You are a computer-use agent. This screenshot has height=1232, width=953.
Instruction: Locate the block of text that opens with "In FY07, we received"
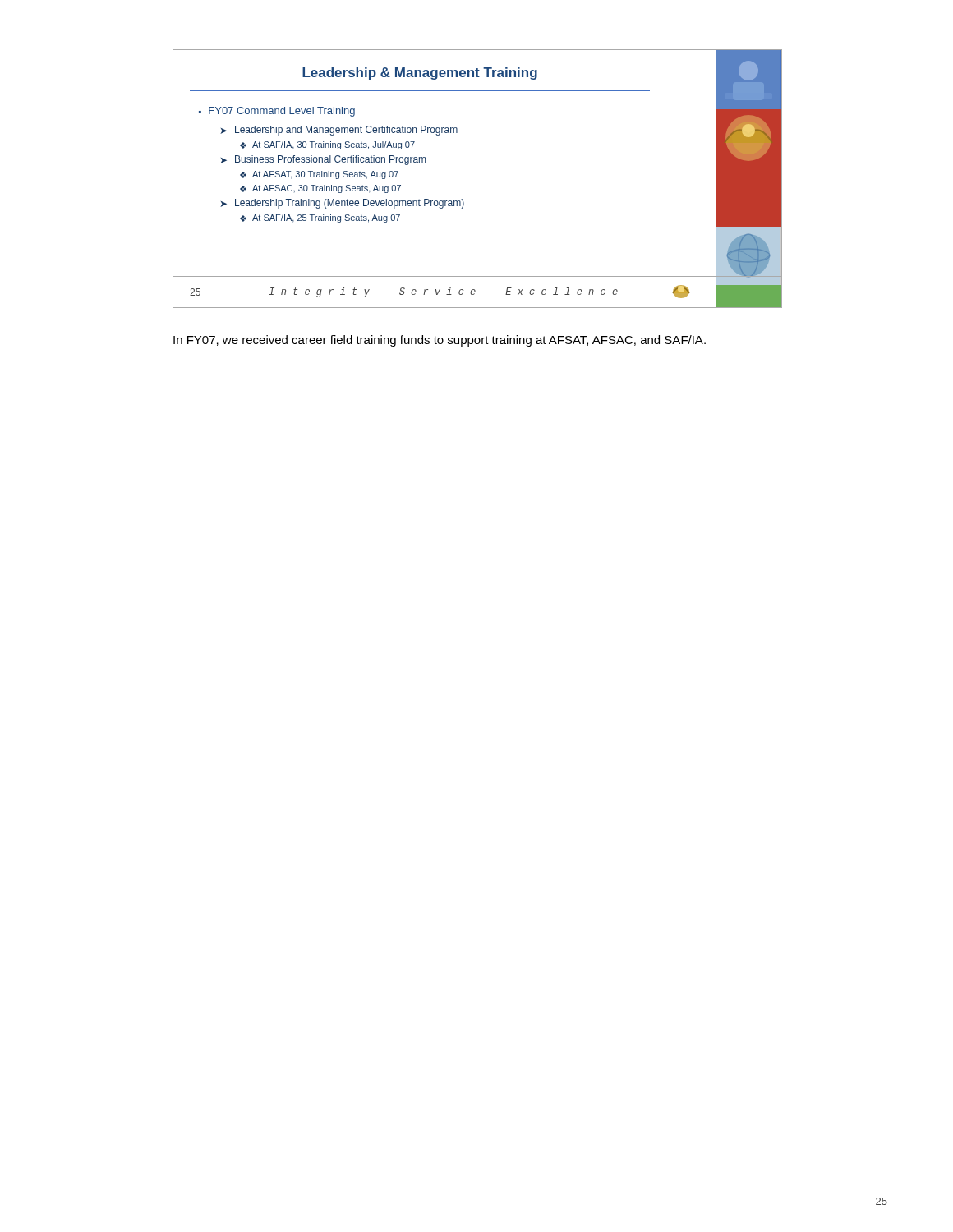[440, 340]
